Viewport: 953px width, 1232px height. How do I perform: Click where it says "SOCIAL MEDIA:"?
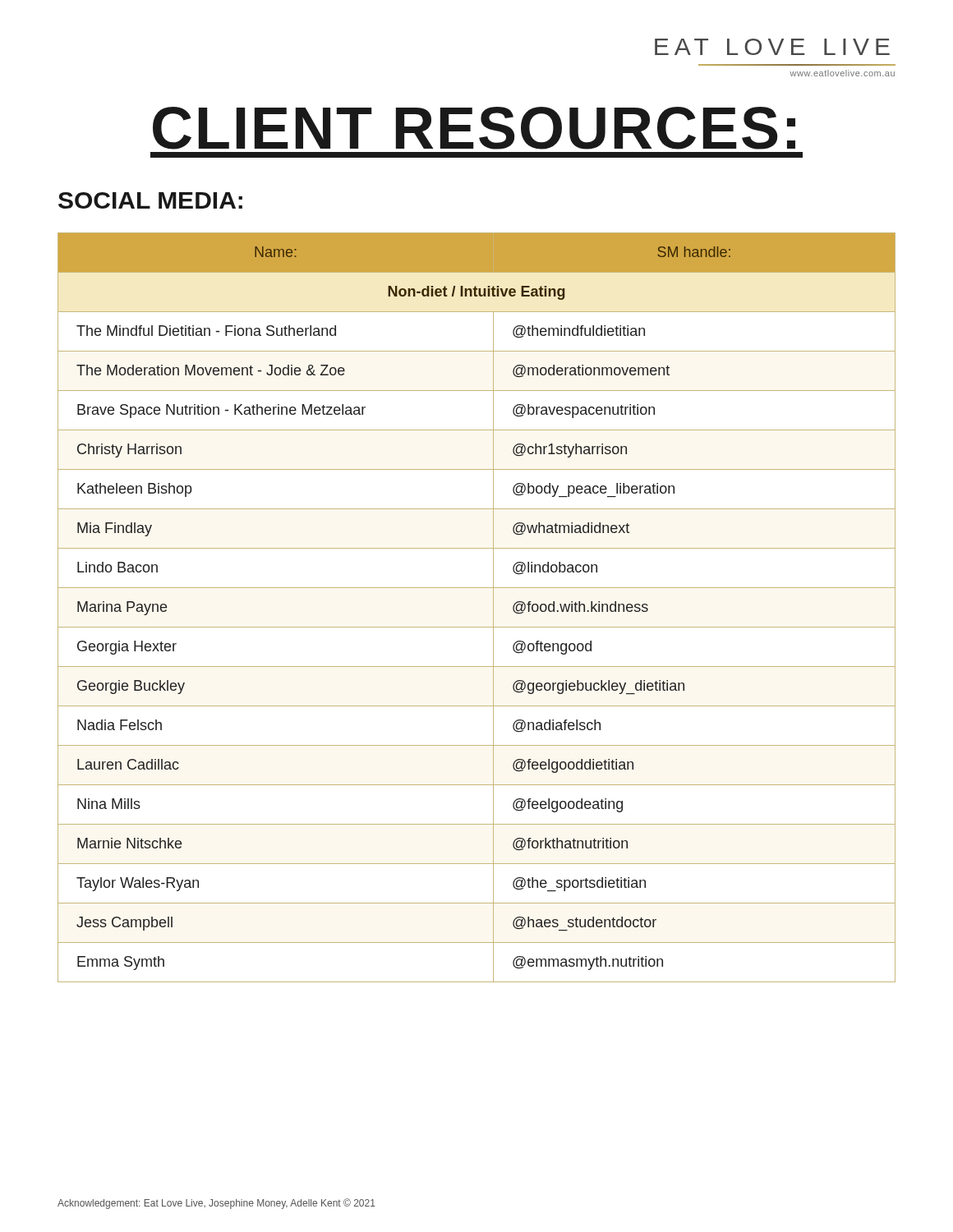151,200
